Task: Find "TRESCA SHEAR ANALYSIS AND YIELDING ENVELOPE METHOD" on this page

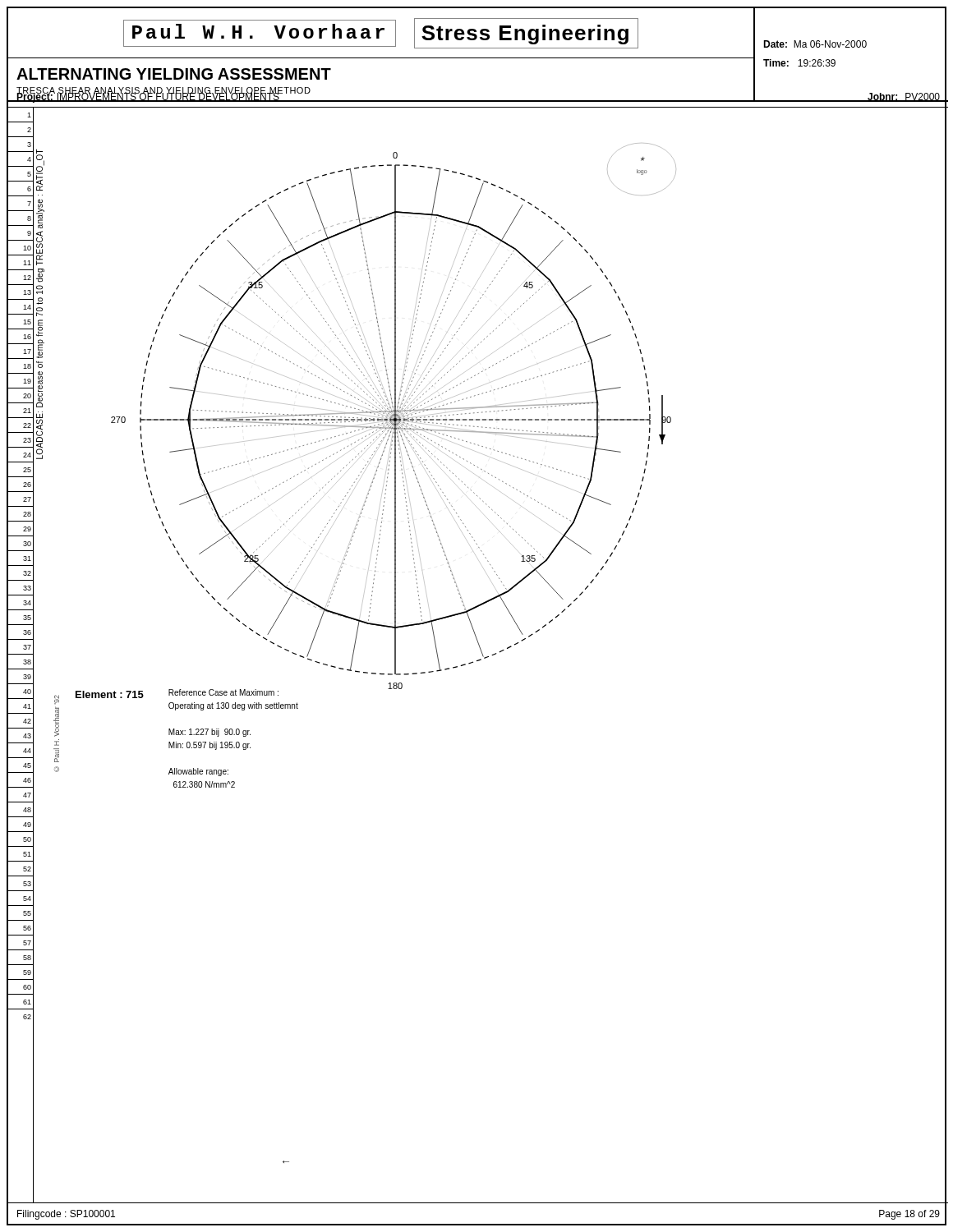Action: click(164, 90)
